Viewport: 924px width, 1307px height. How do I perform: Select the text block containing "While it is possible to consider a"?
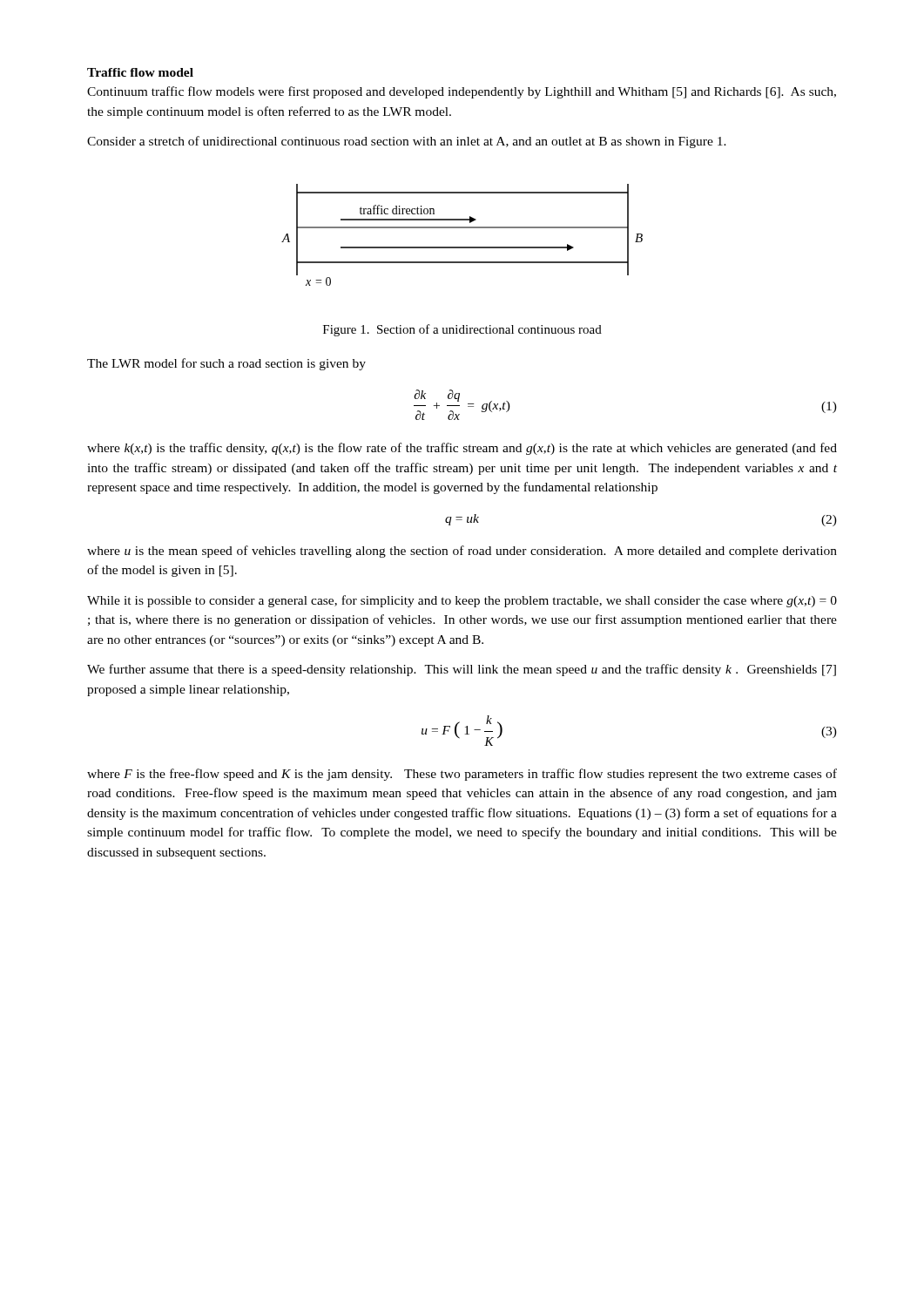[x=462, y=619]
